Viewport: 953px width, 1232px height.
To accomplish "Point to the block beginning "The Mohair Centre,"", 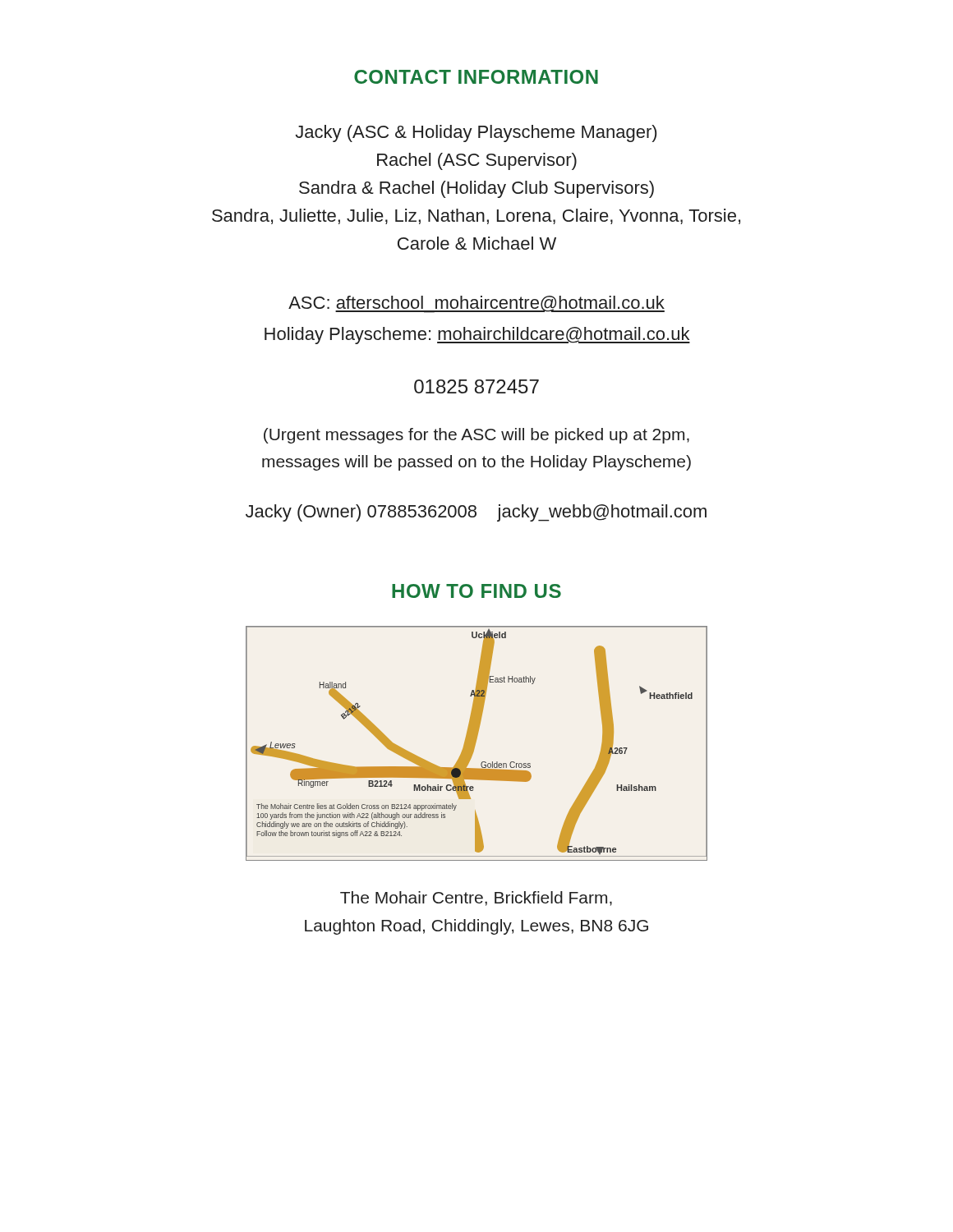I will [x=476, y=911].
